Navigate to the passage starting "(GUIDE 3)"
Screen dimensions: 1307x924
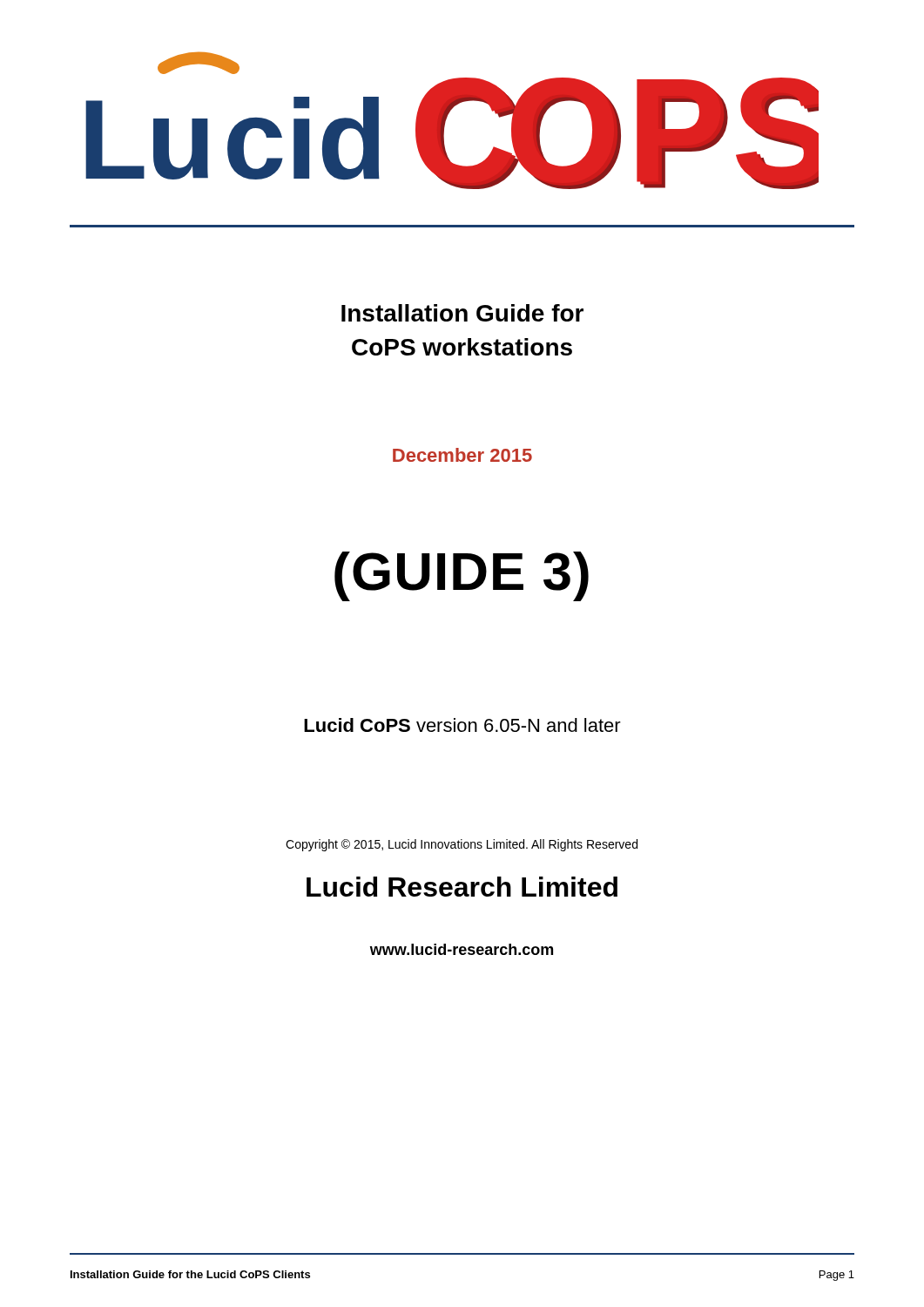tap(462, 571)
